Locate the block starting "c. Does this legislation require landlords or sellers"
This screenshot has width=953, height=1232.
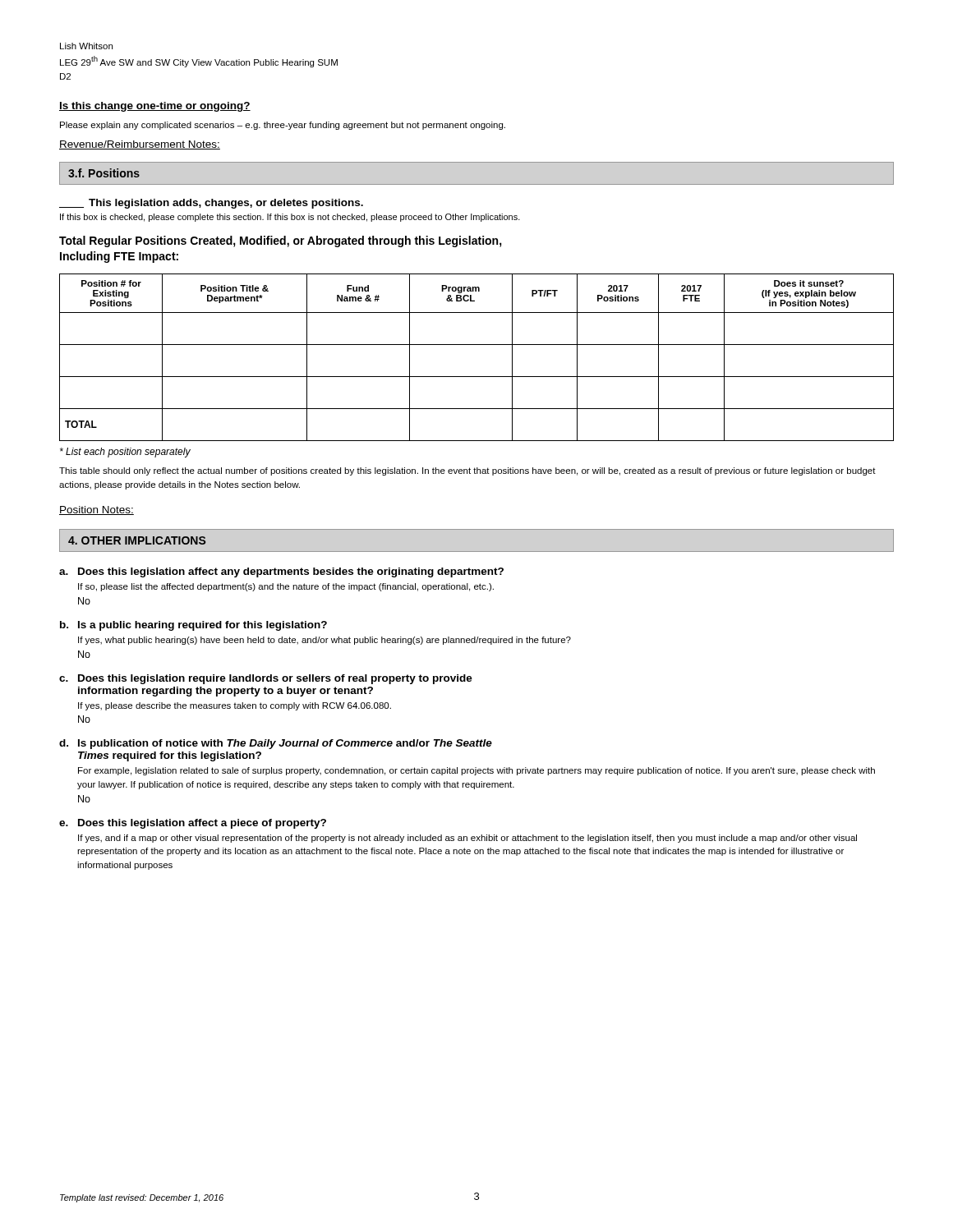click(266, 679)
